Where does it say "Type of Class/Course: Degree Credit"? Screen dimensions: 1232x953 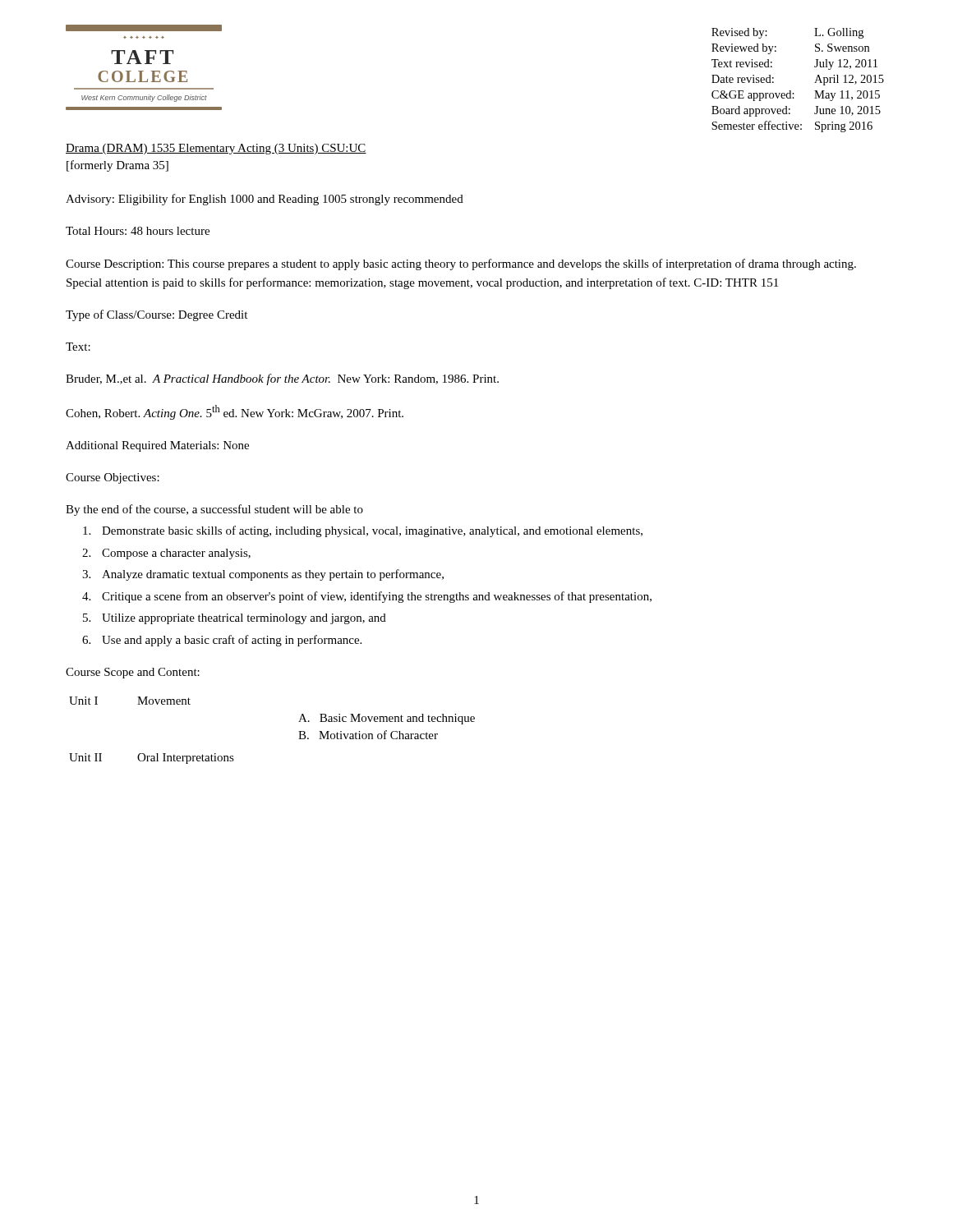click(x=157, y=315)
